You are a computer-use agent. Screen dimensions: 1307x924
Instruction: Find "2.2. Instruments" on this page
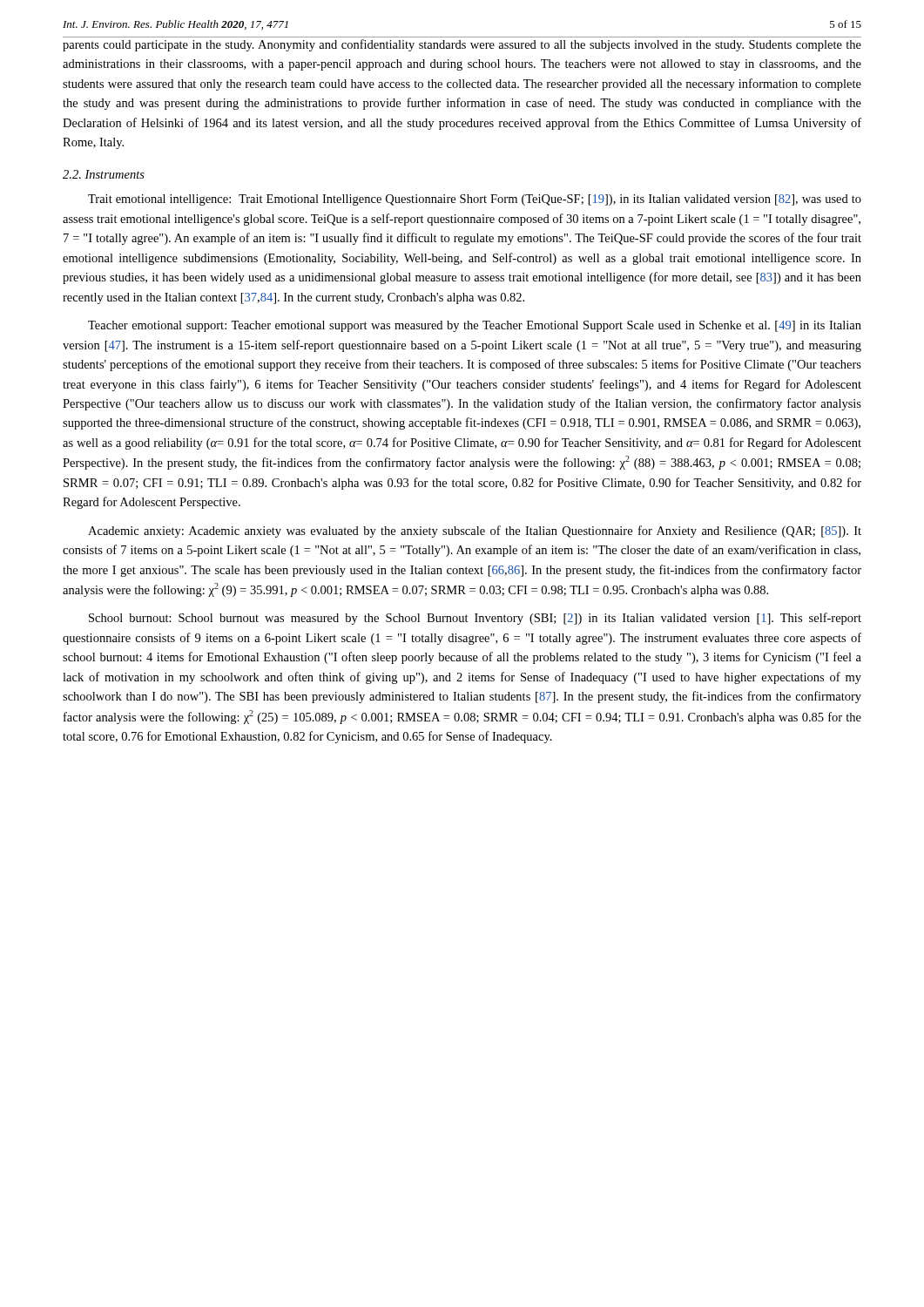click(x=104, y=174)
